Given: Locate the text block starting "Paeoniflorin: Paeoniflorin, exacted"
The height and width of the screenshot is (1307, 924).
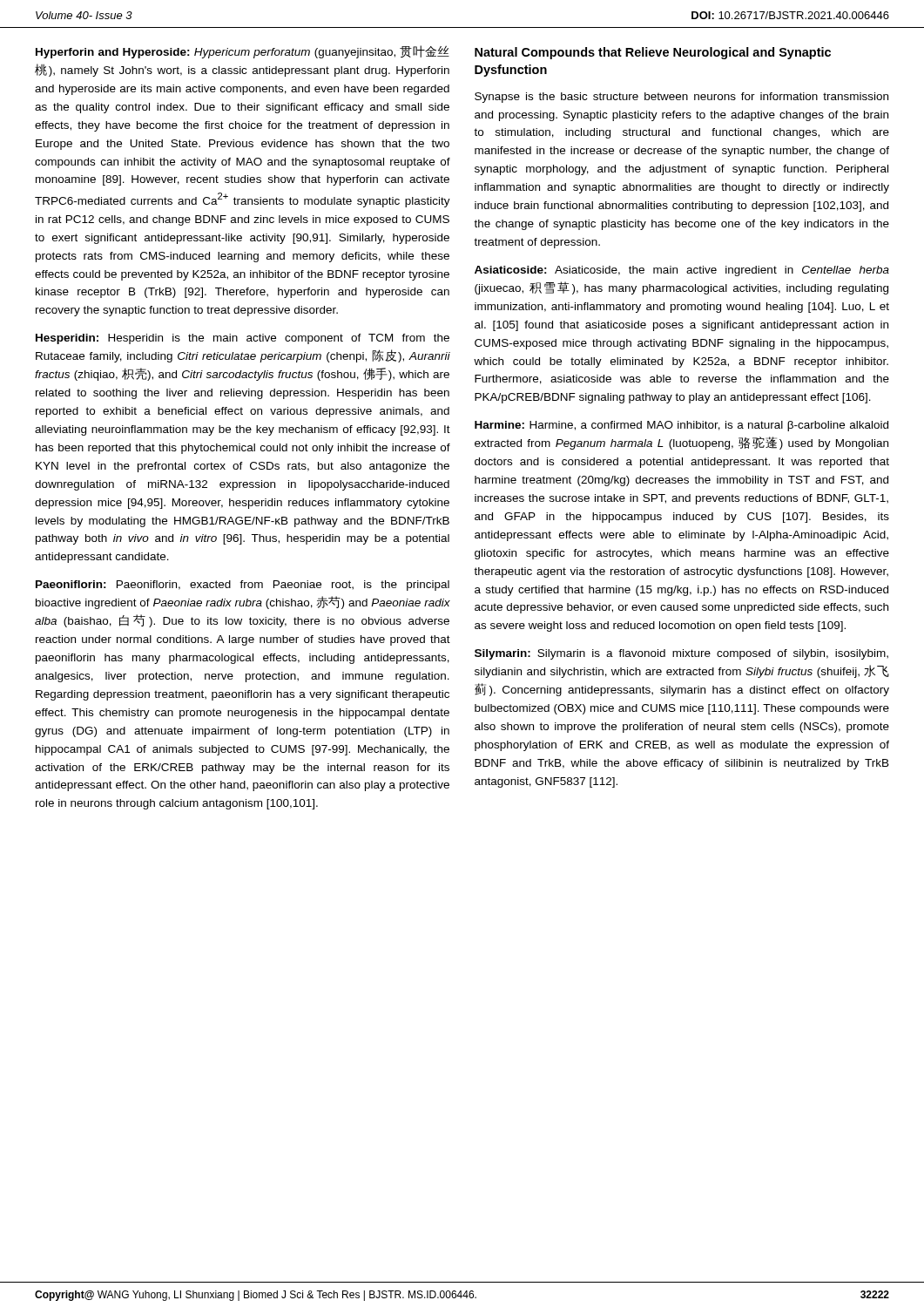Looking at the screenshot, I should (242, 695).
